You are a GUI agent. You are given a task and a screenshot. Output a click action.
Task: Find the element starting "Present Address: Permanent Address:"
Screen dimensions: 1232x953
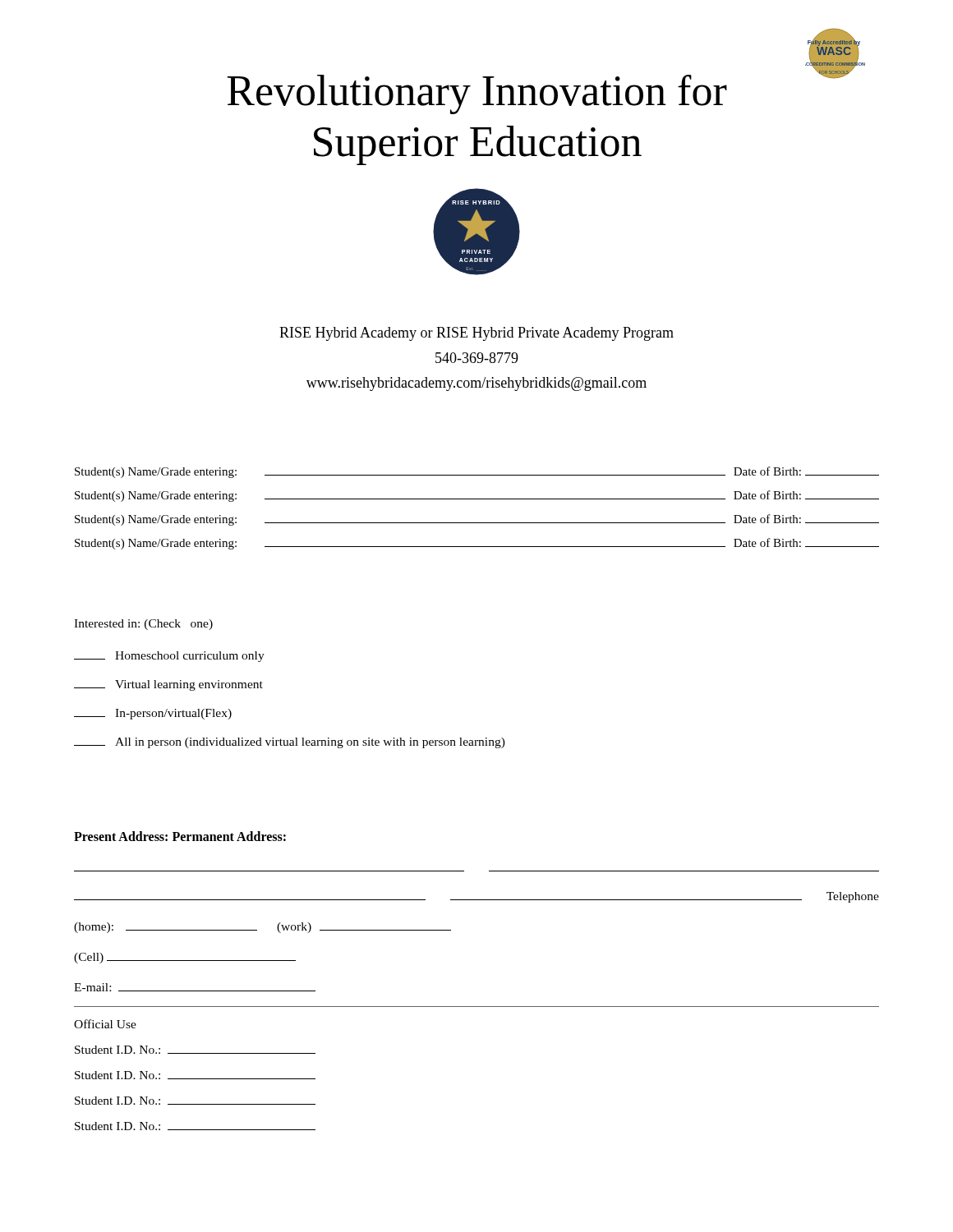pyautogui.click(x=180, y=837)
